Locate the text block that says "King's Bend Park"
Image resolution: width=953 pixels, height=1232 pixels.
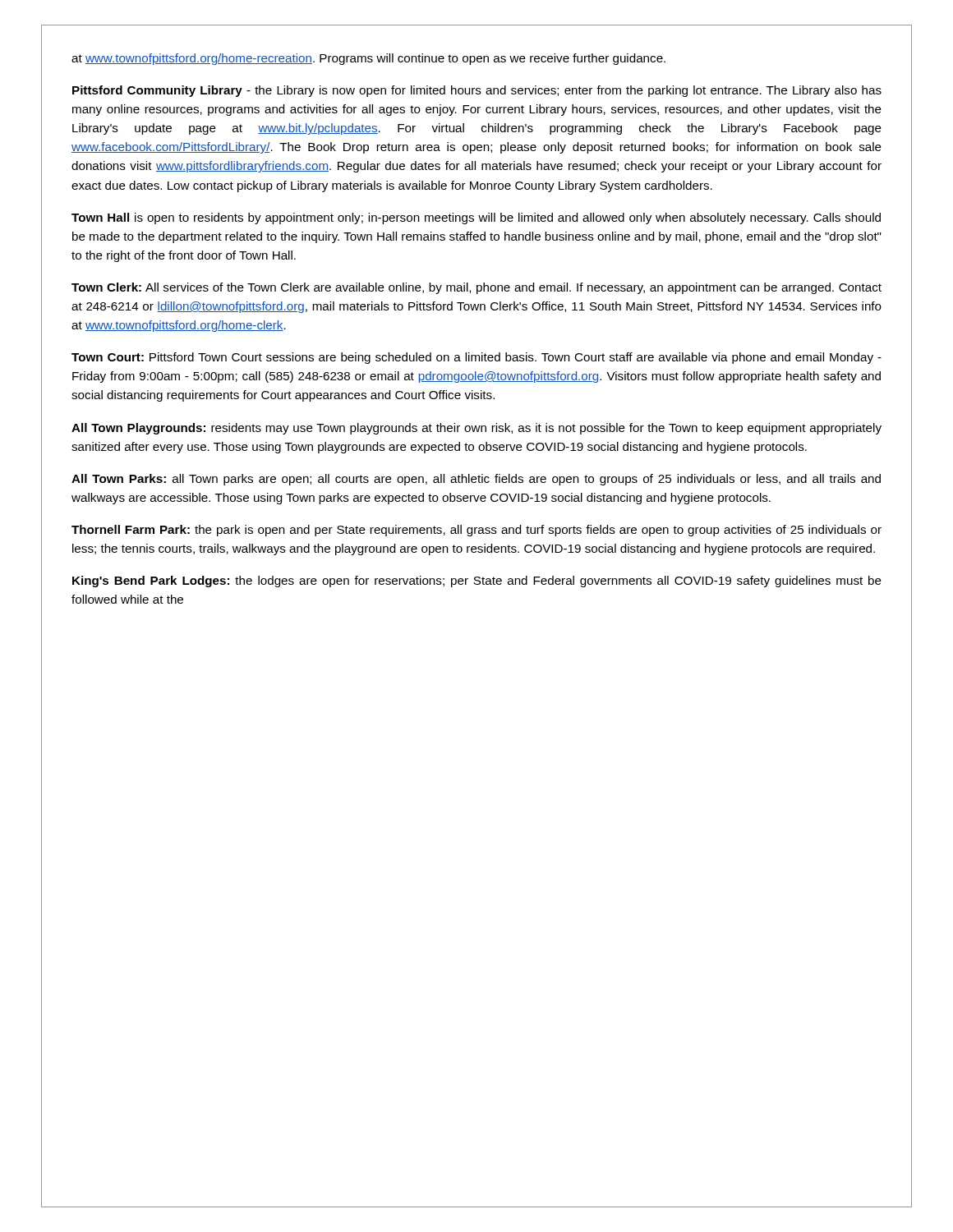pyautogui.click(x=476, y=590)
